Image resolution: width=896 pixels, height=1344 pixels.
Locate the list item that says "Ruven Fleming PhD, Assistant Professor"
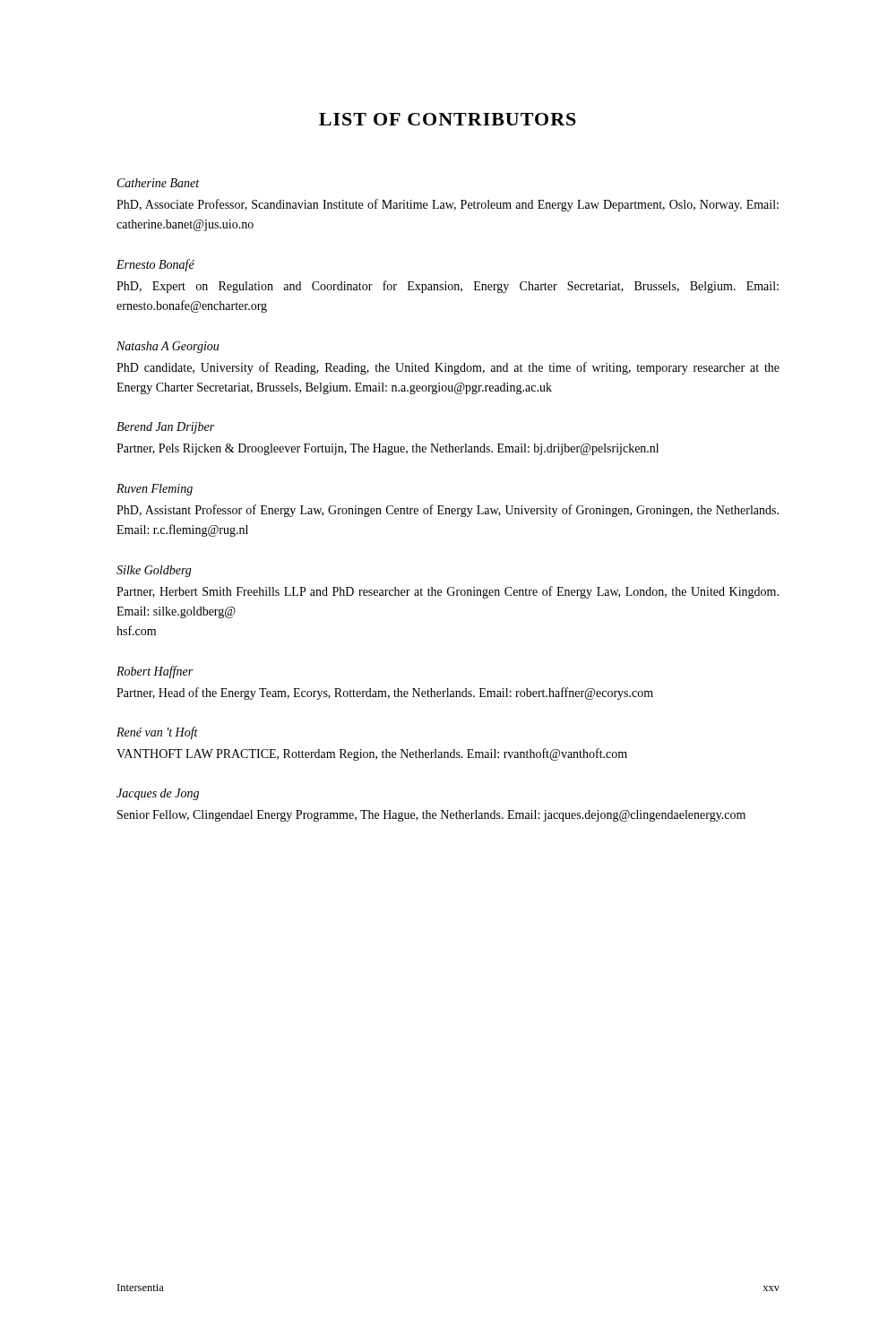click(x=448, y=510)
